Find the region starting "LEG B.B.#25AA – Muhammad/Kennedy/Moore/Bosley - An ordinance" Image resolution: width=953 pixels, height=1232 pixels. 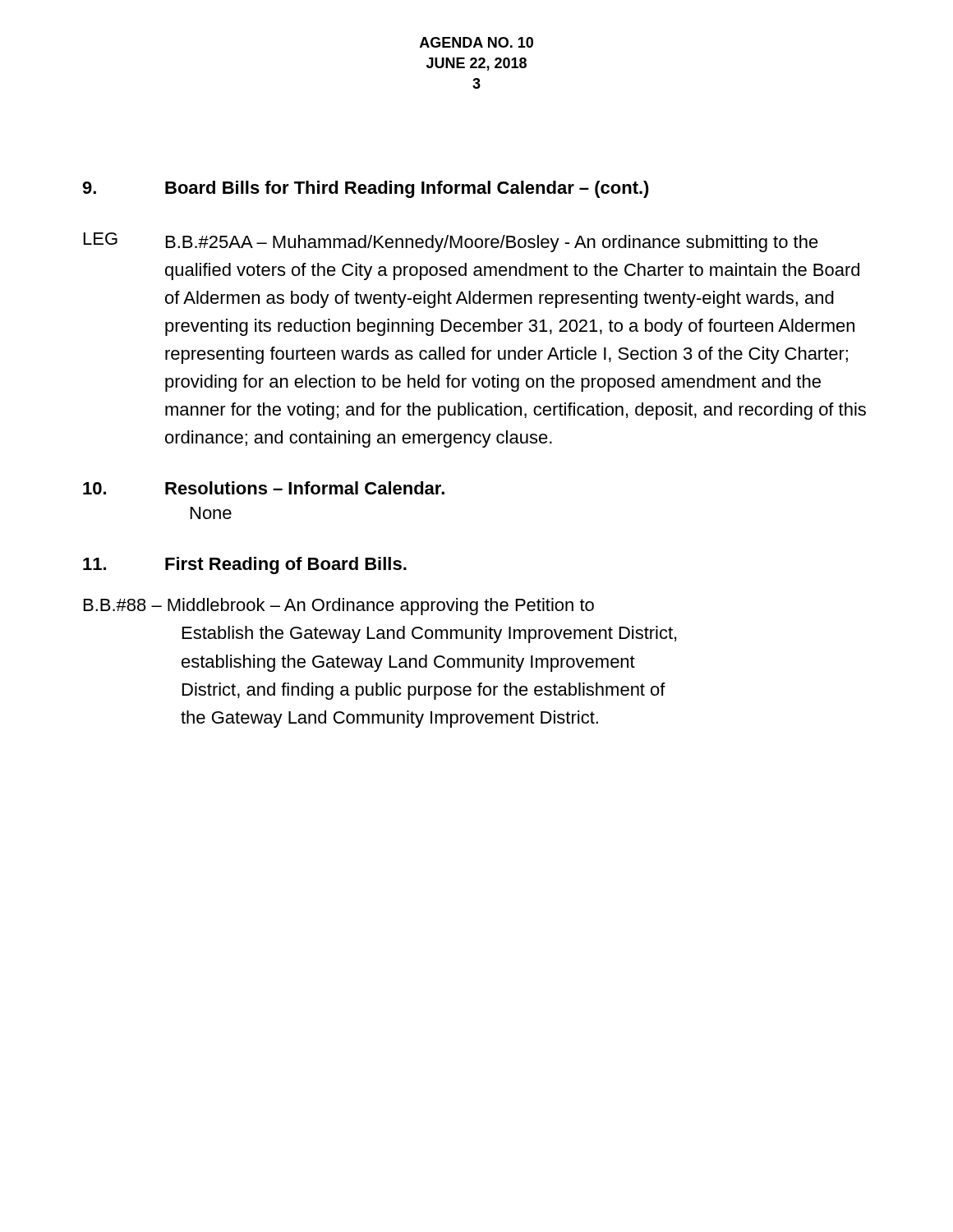476,340
